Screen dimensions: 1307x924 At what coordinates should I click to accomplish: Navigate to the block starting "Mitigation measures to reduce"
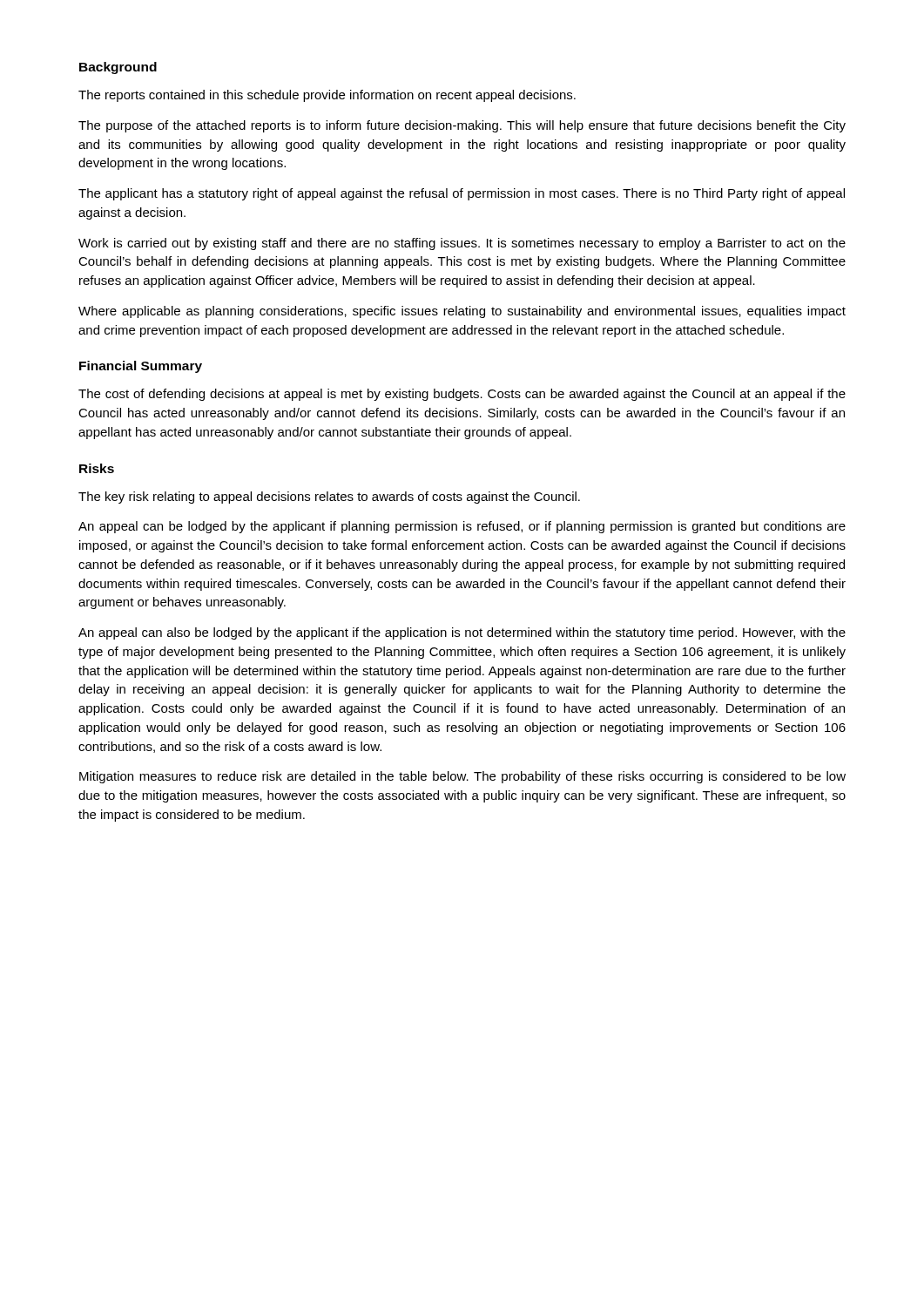coord(462,795)
